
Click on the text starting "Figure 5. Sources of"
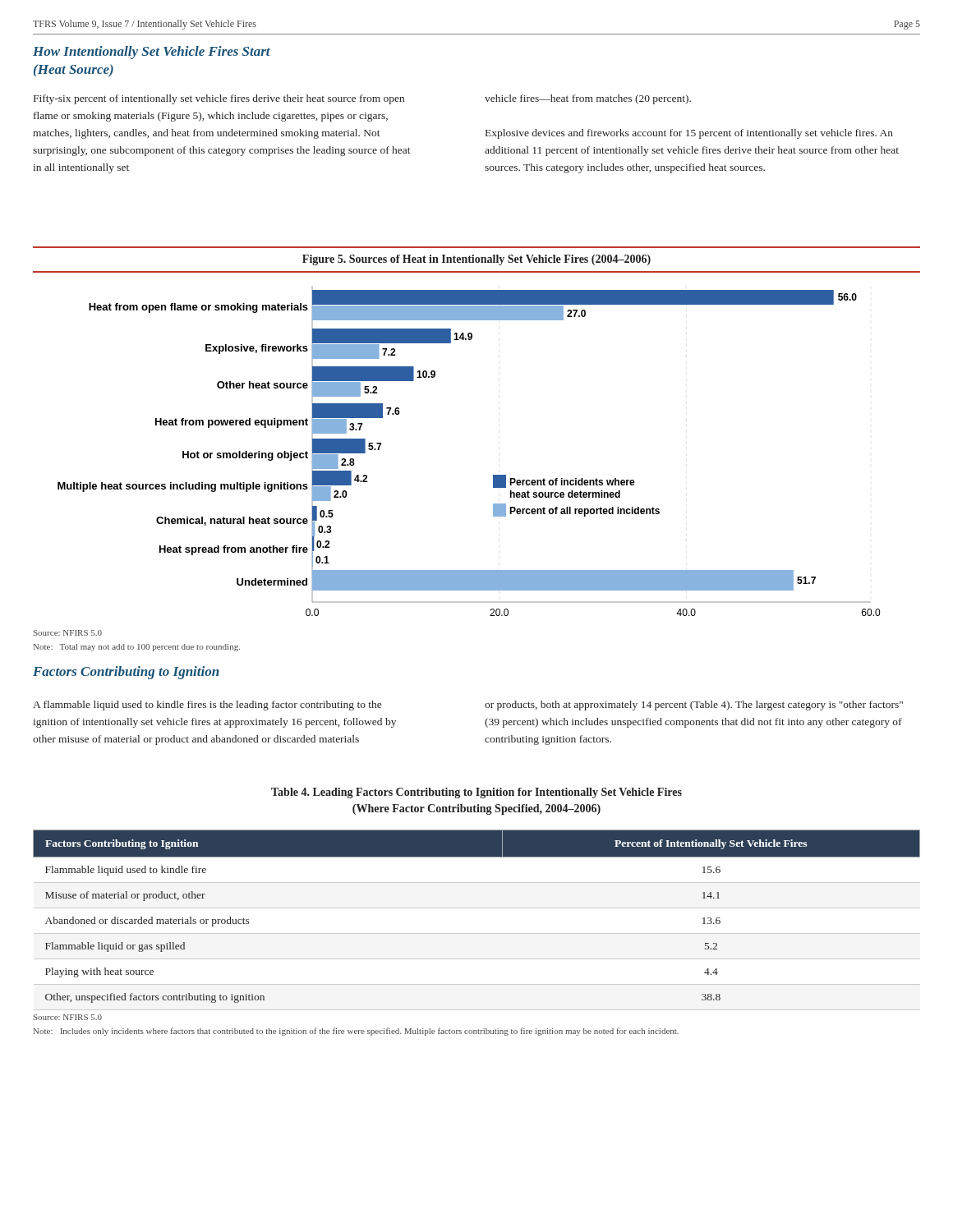476,259
